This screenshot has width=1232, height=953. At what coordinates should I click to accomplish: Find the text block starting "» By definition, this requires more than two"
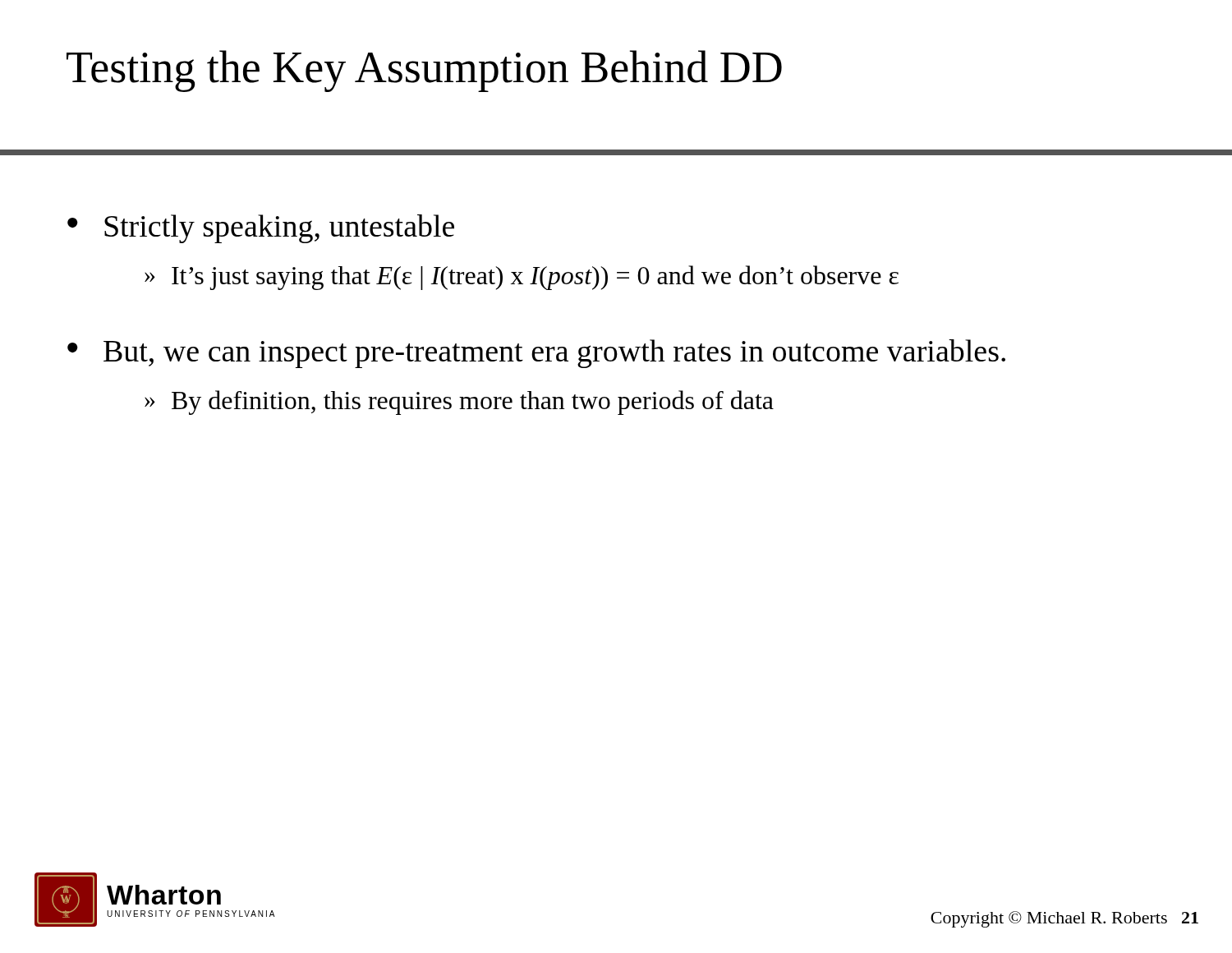click(459, 401)
